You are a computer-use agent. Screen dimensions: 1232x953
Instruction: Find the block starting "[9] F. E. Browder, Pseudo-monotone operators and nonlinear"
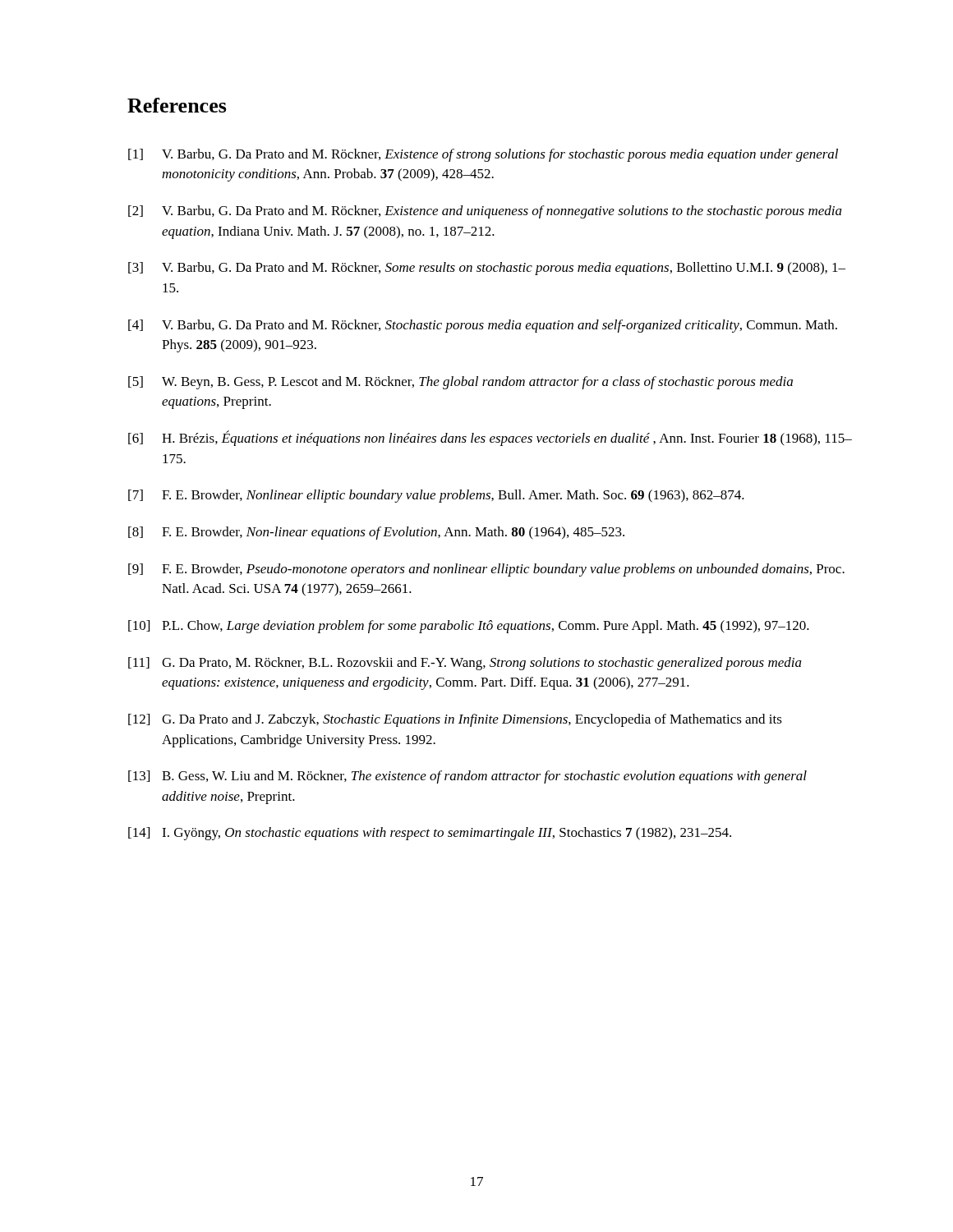(491, 579)
